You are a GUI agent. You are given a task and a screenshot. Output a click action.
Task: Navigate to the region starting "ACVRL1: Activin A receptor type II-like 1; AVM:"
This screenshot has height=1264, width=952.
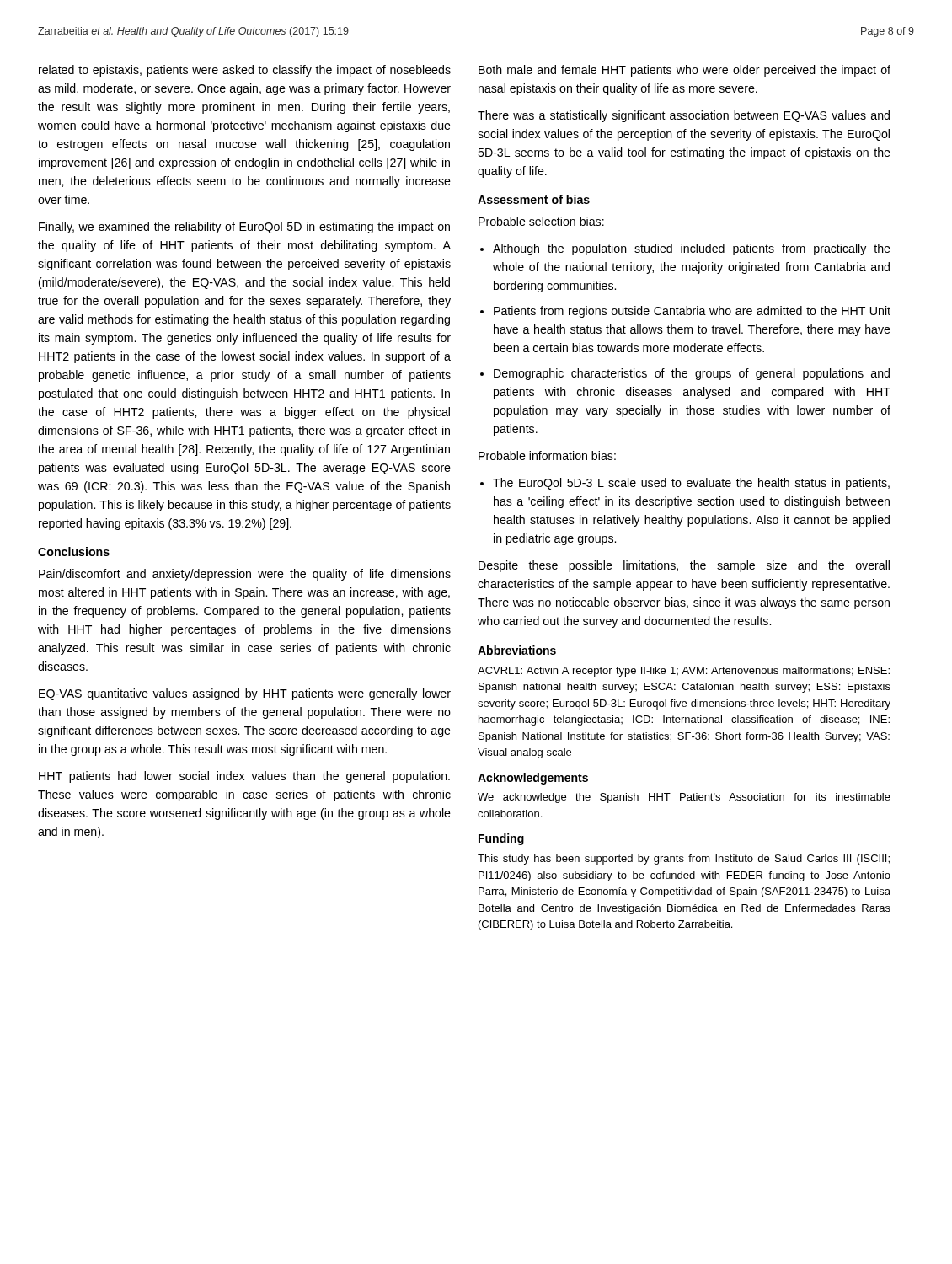point(684,711)
